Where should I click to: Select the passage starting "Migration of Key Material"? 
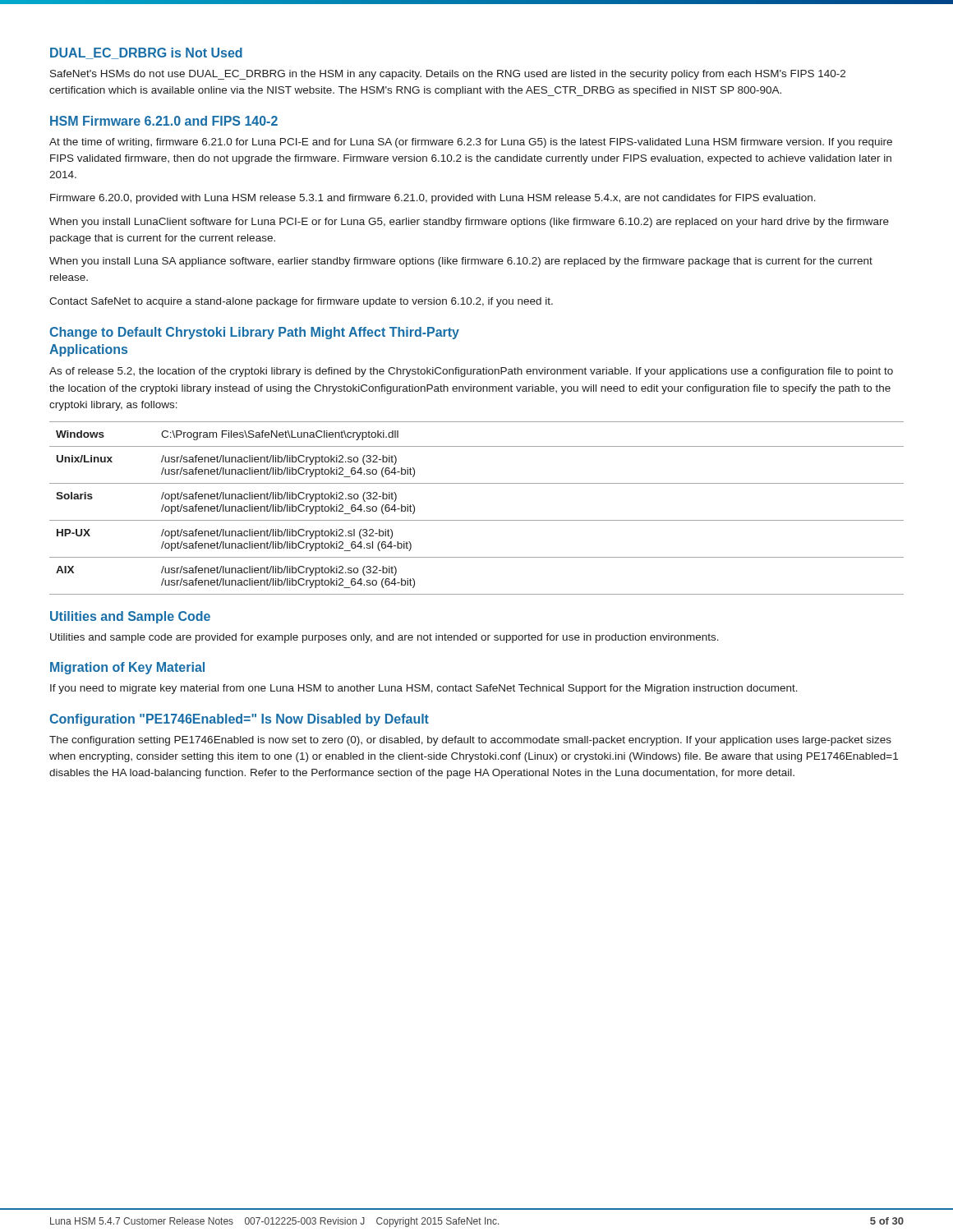[127, 668]
